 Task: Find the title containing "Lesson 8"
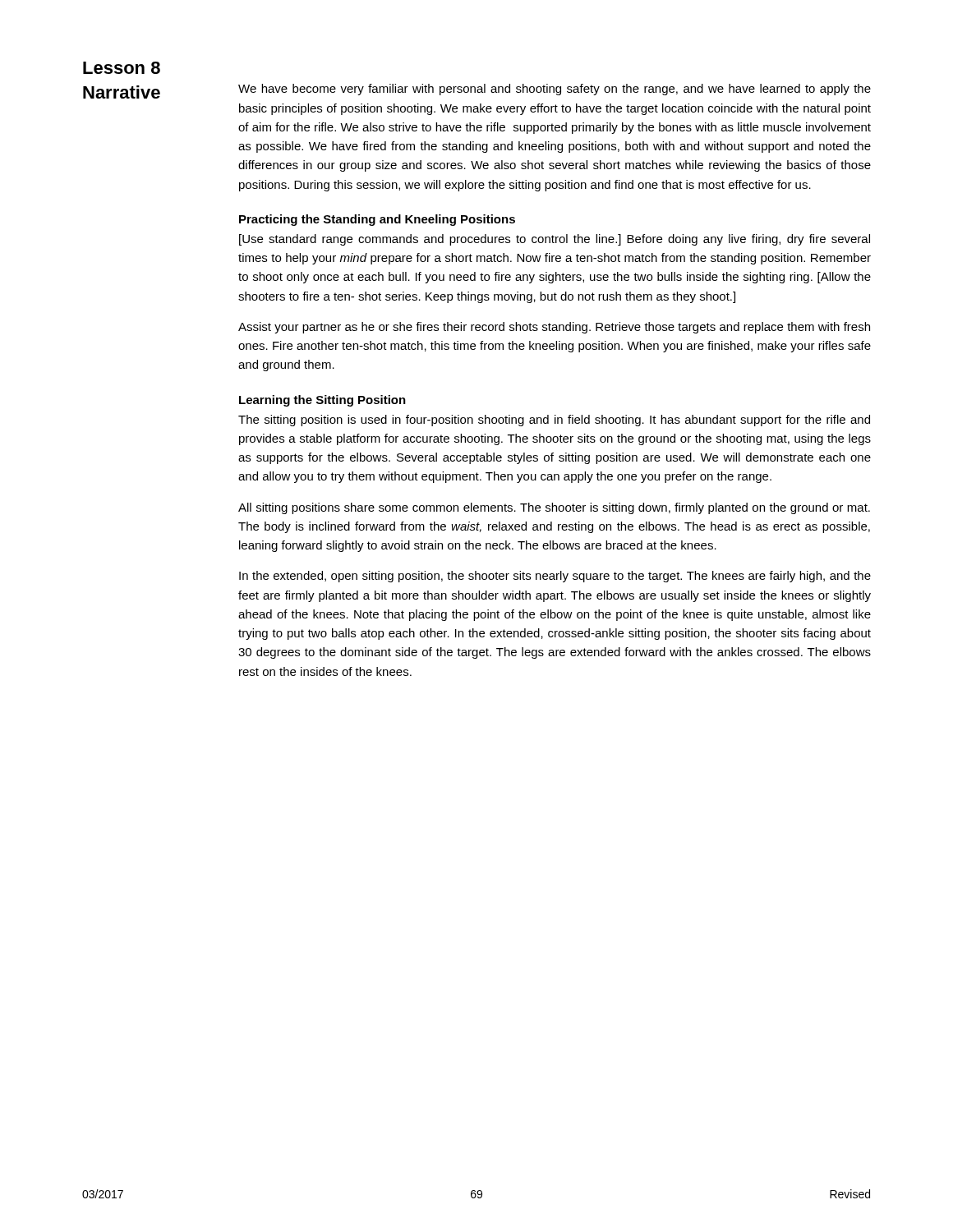(x=121, y=68)
